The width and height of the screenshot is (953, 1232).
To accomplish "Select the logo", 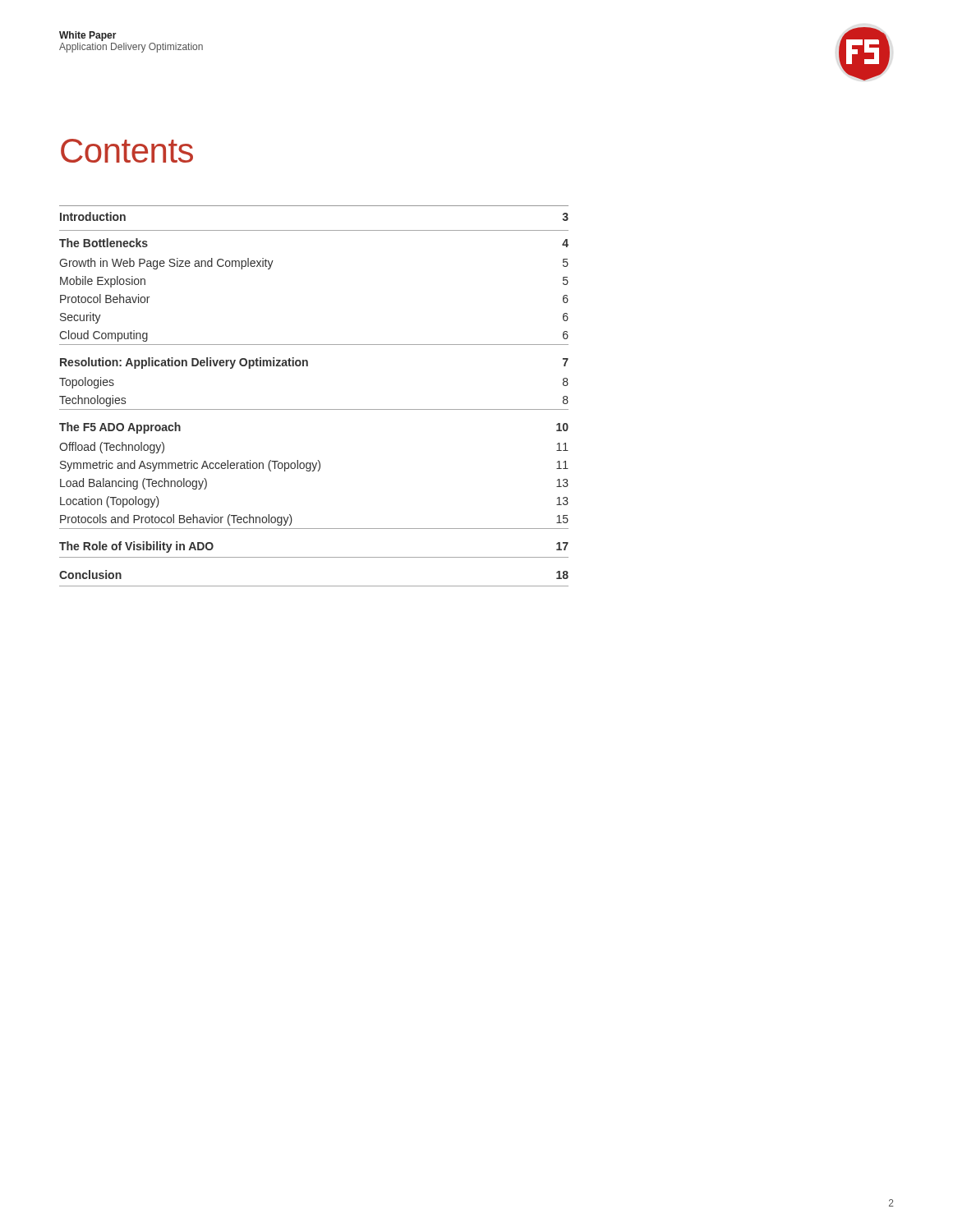I will (x=864, y=54).
